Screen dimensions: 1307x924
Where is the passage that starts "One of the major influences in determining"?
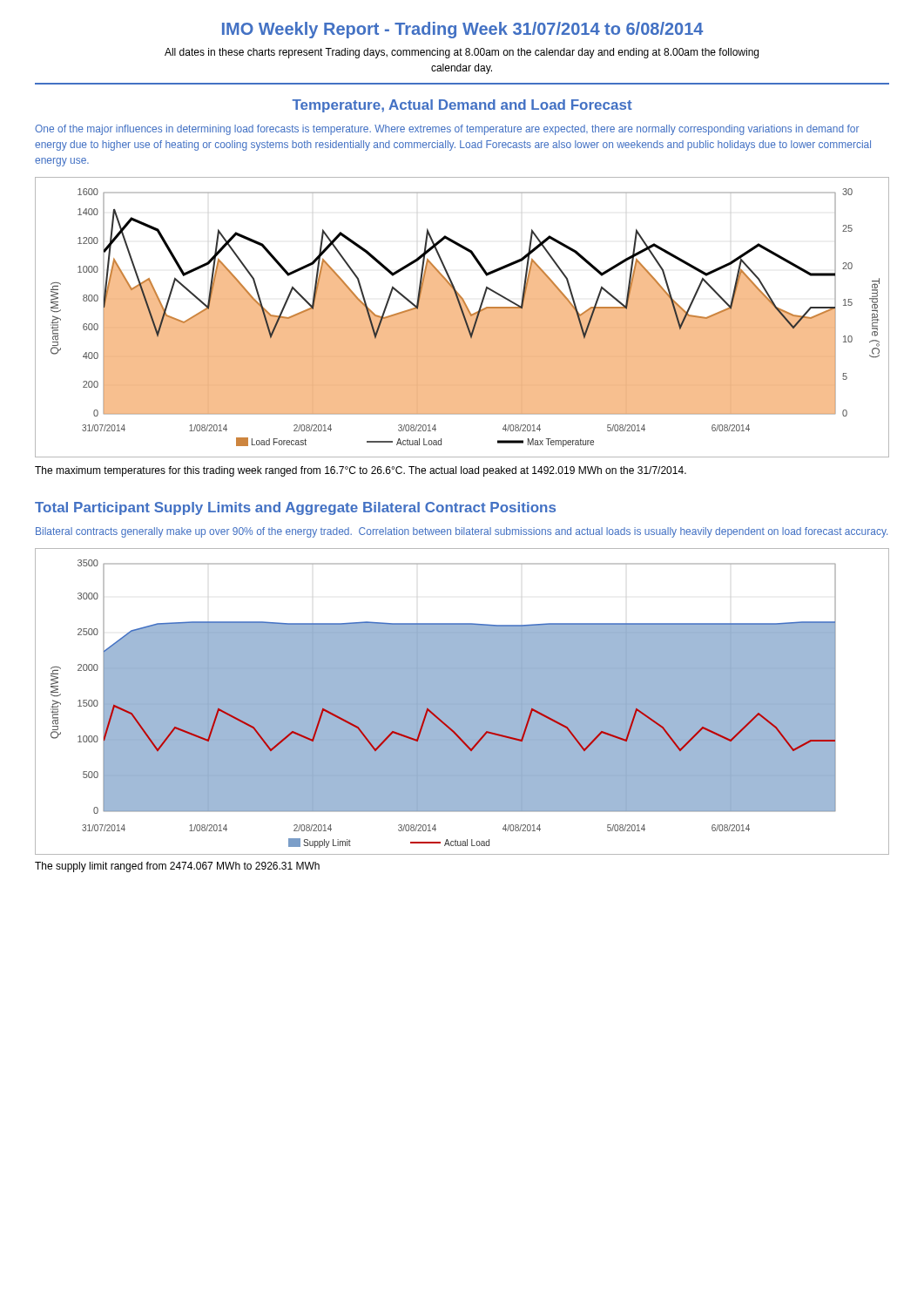tap(453, 145)
